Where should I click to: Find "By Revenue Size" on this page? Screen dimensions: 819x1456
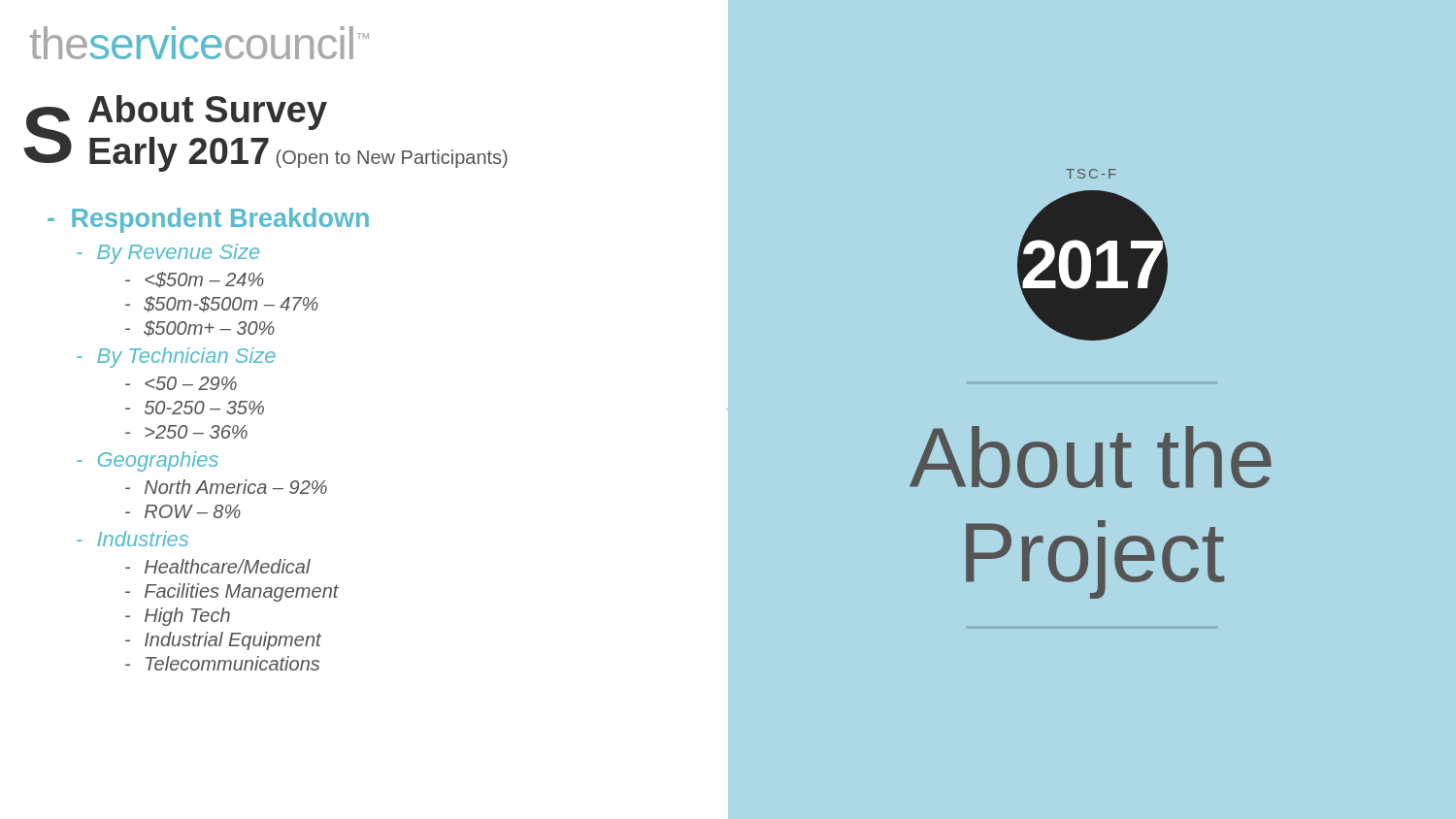pyautogui.click(x=168, y=252)
